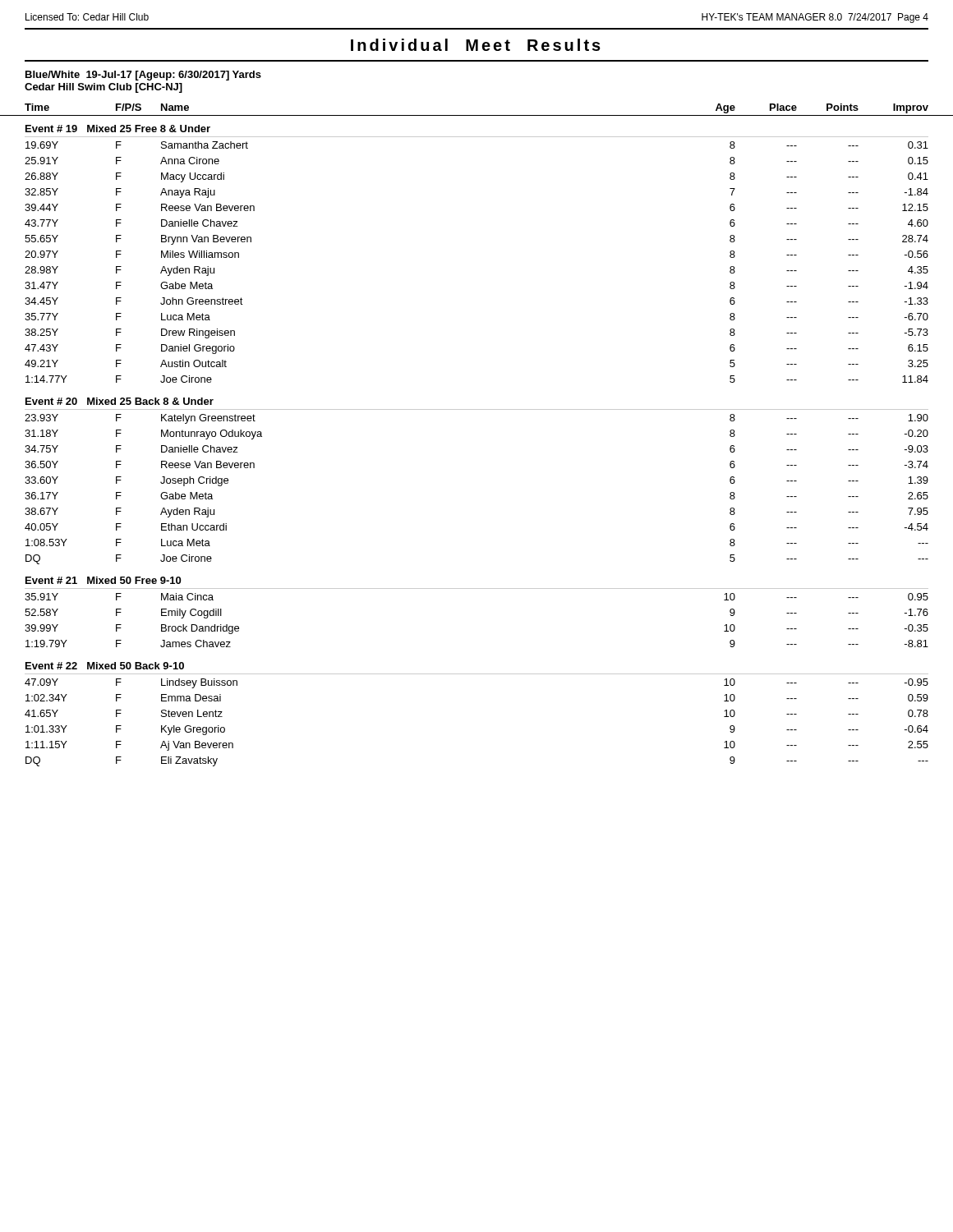Point to the element starting "Event # 21 Mixed"
The image size is (953, 1232).
click(x=103, y=580)
